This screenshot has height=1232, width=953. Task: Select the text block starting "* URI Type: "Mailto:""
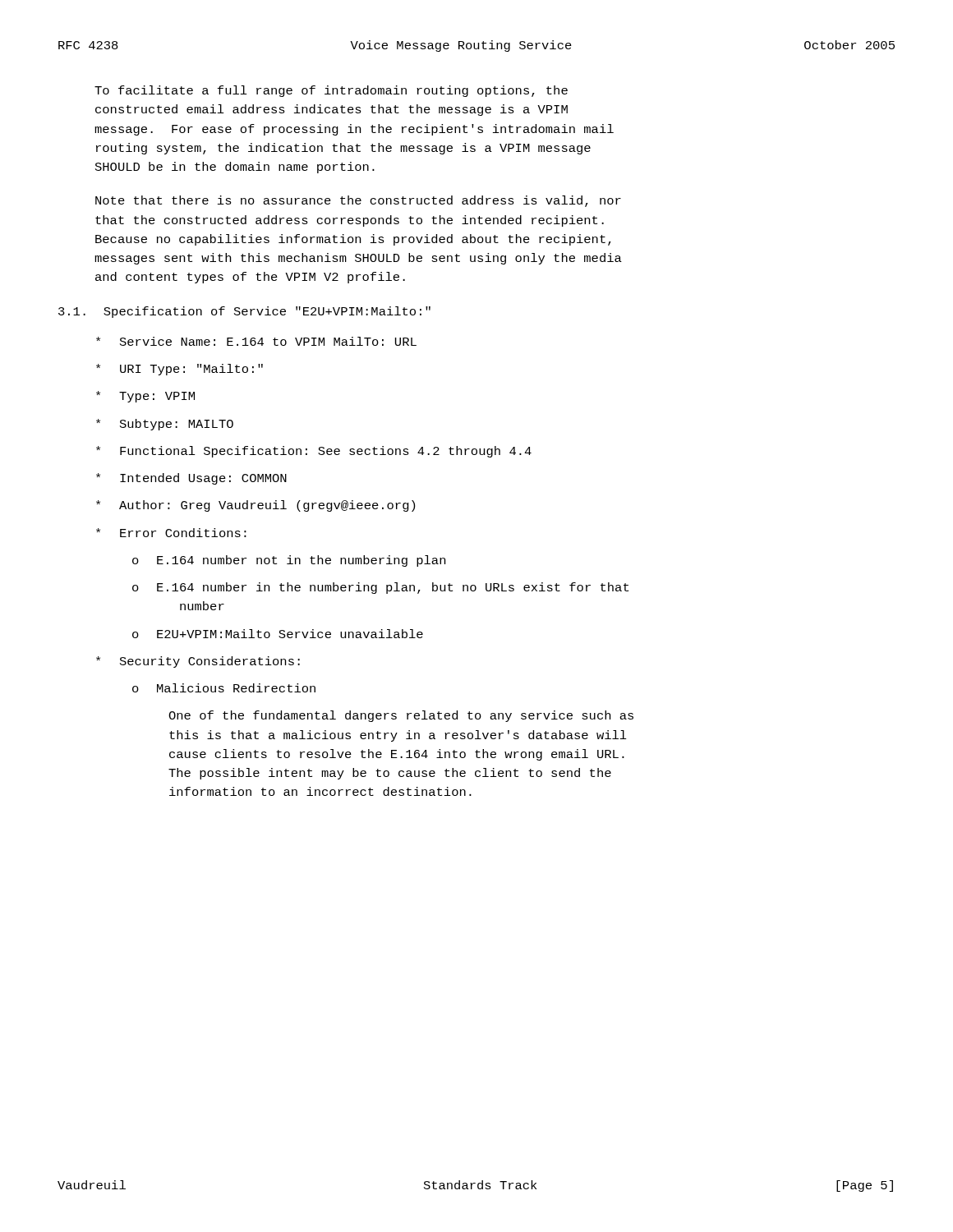coord(180,370)
